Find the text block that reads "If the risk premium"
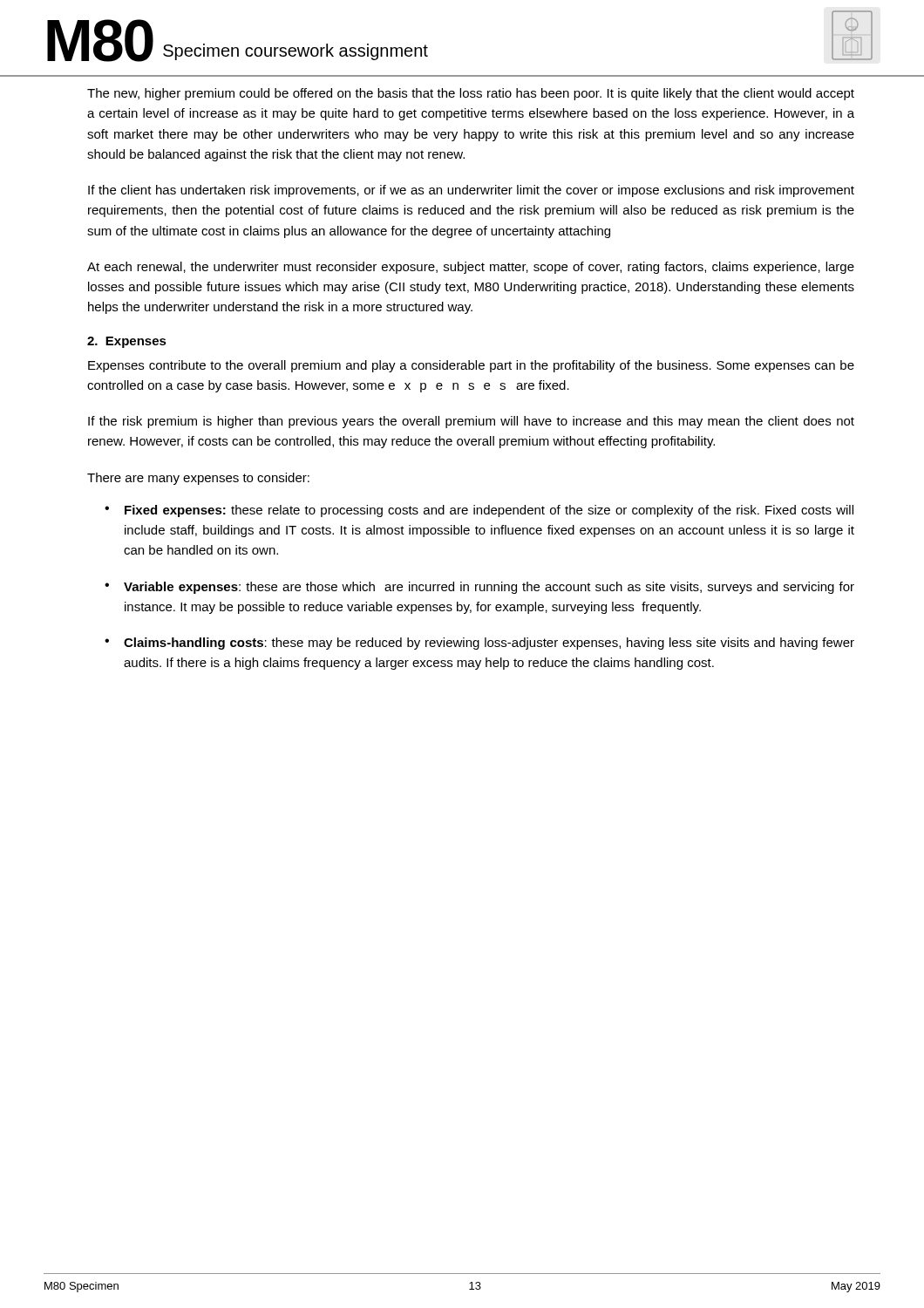 [x=471, y=431]
